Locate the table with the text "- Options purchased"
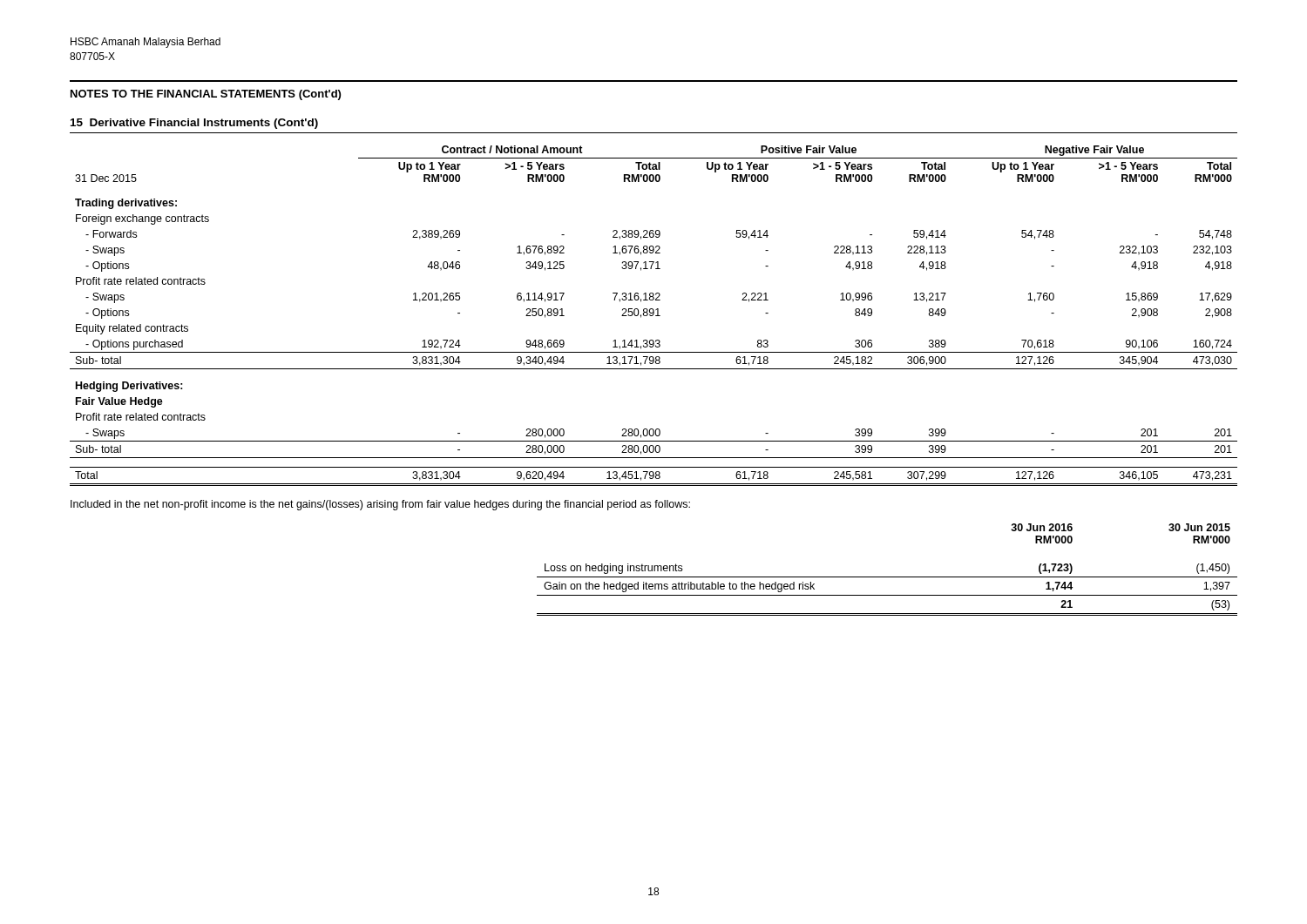 (x=654, y=314)
